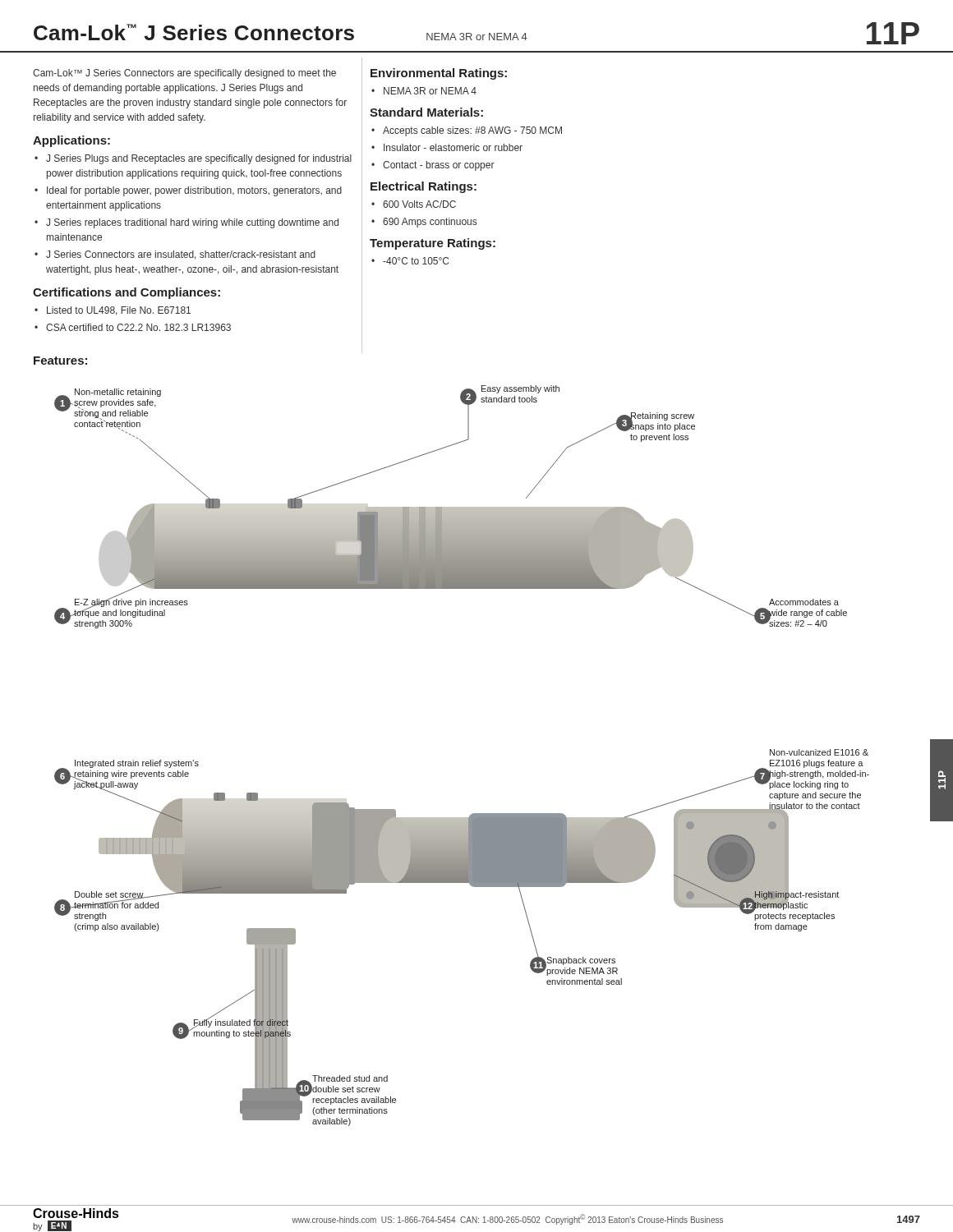The height and width of the screenshot is (1232, 953).
Task: Click on the illustration
Action: tap(472, 780)
